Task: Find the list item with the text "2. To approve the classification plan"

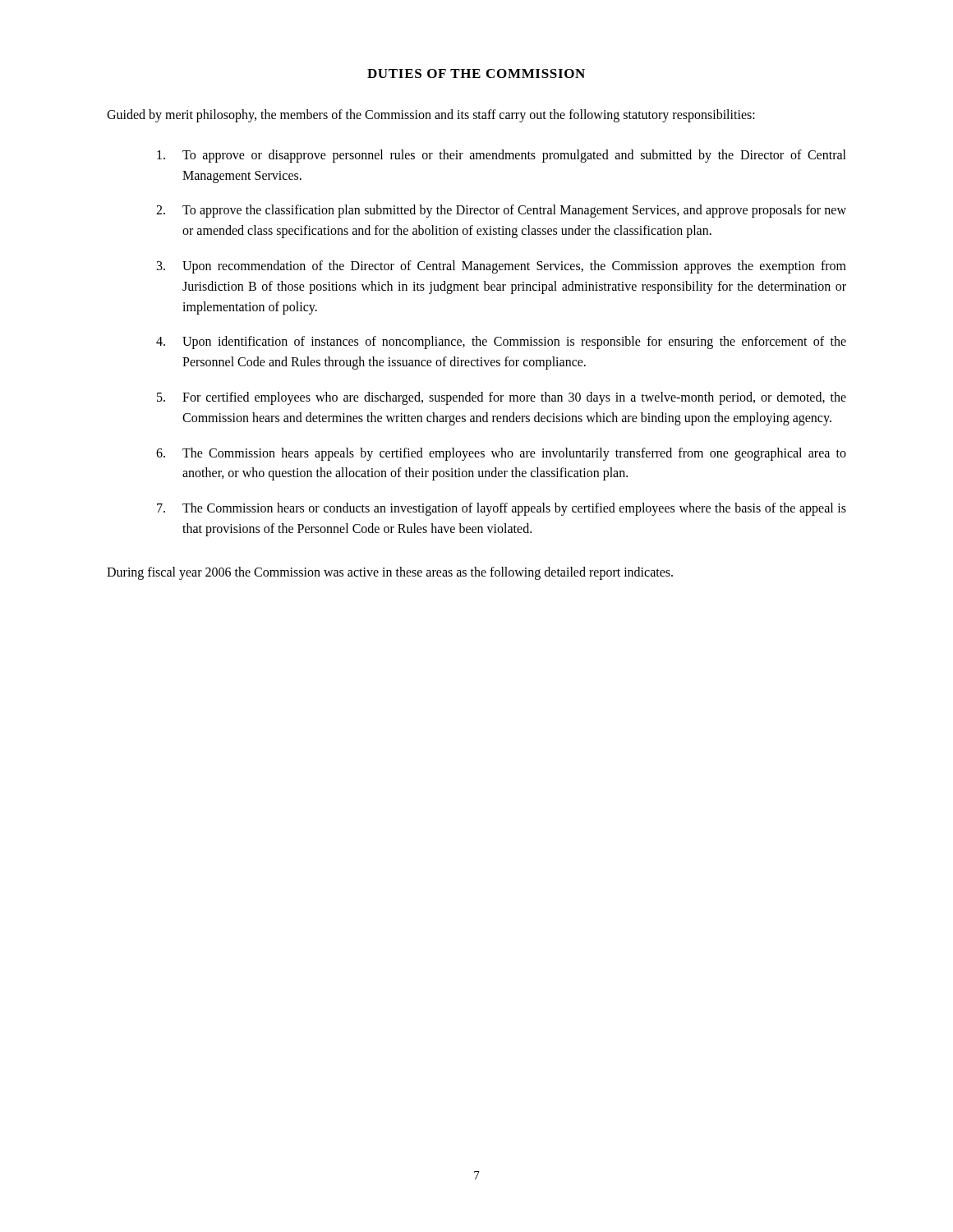Action: click(x=501, y=221)
